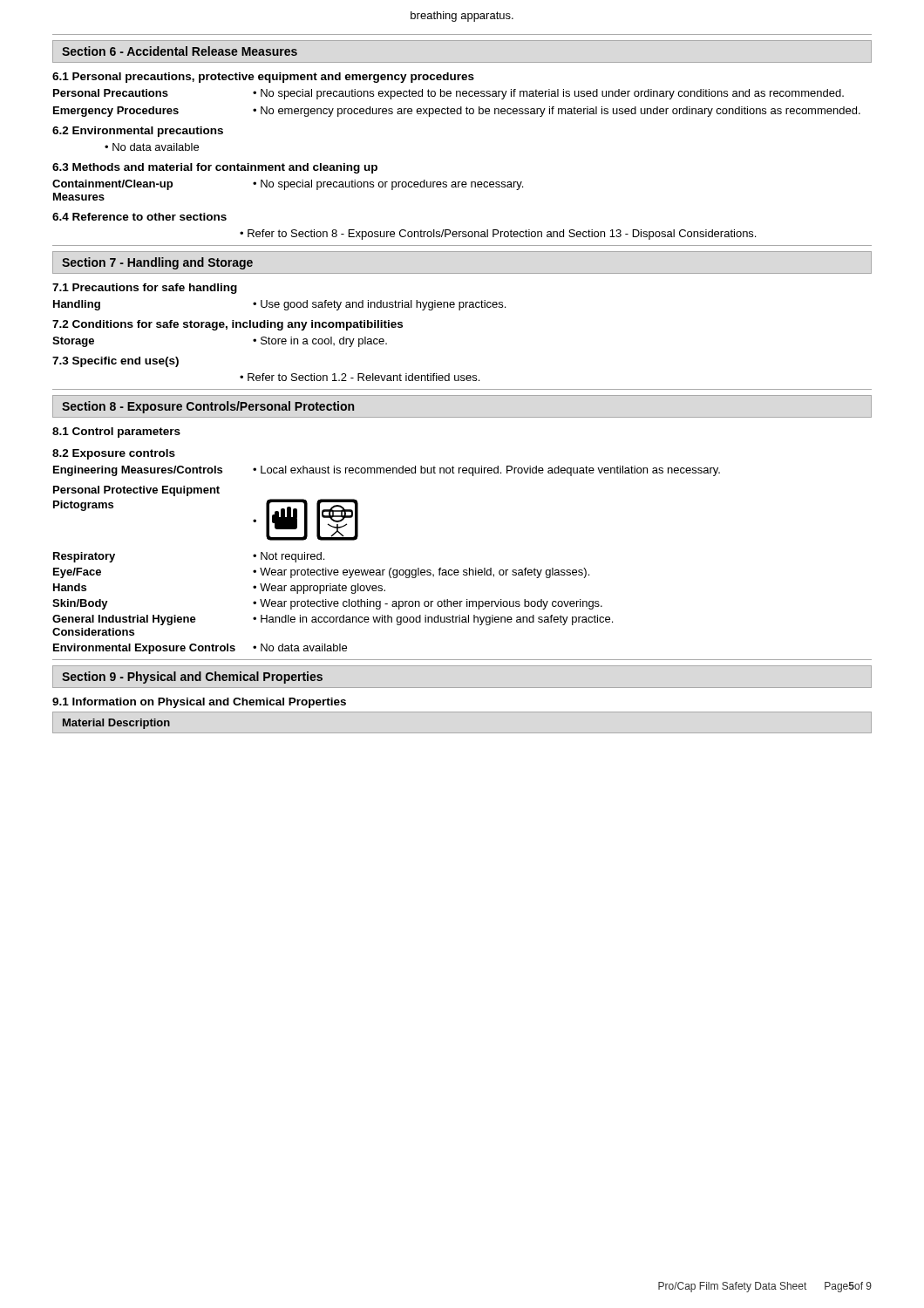Where does it say "Hands • Wear appropriate gloves."?

pyautogui.click(x=68, y=588)
